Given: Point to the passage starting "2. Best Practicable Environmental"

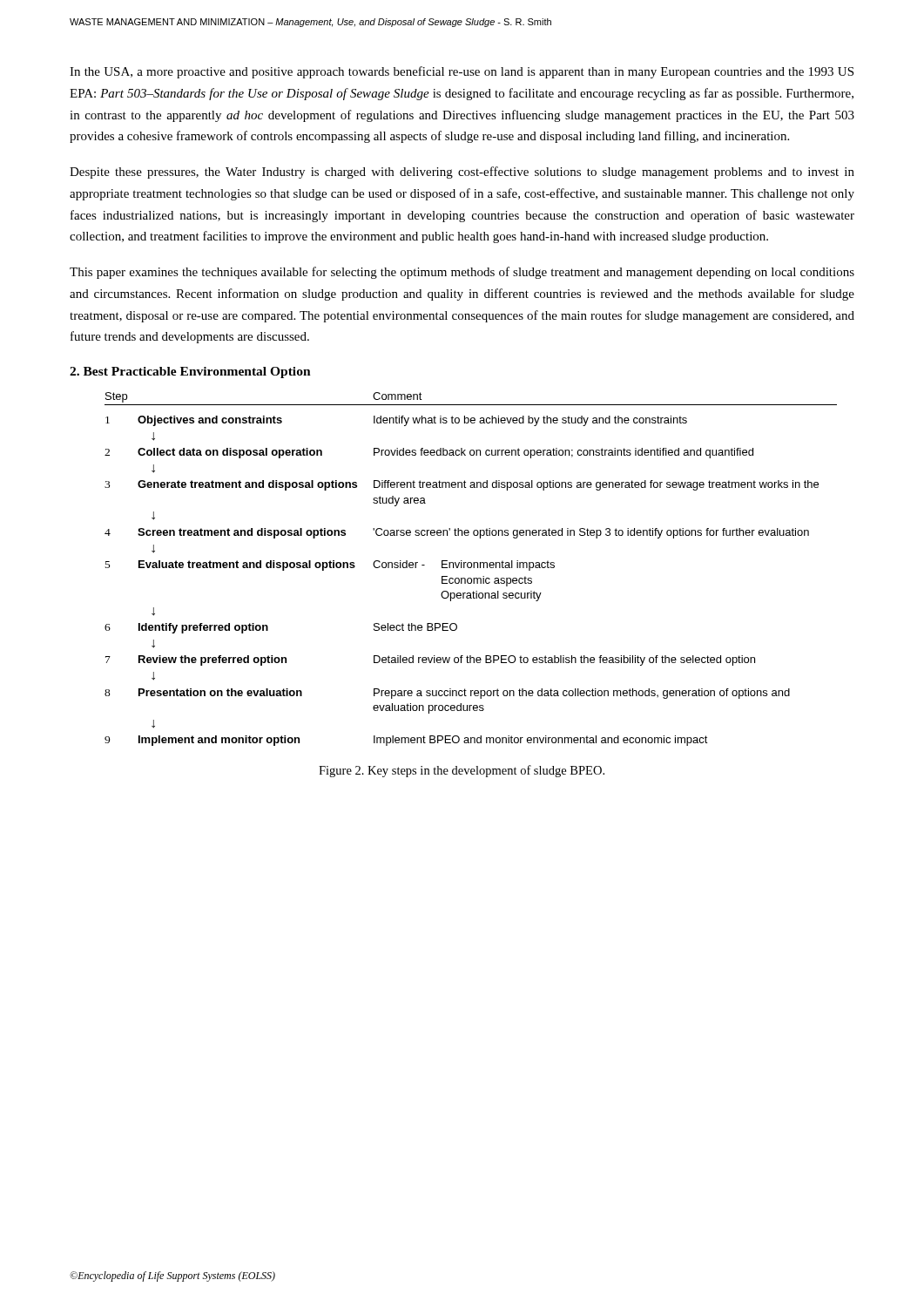Looking at the screenshot, I should 190,371.
